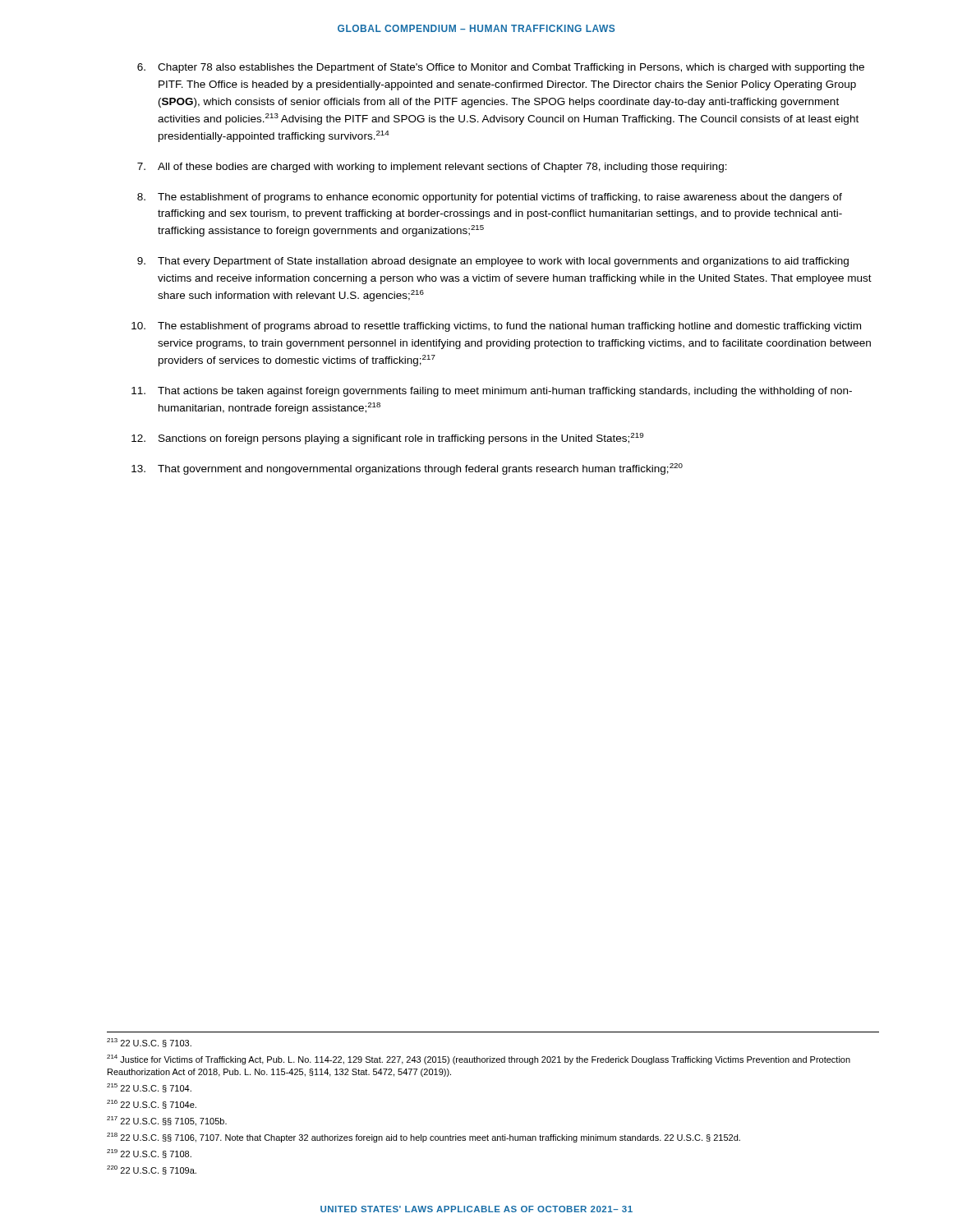The height and width of the screenshot is (1232, 953).
Task: Select the list item with the text "11. That actions be taken against"
Action: coord(493,400)
